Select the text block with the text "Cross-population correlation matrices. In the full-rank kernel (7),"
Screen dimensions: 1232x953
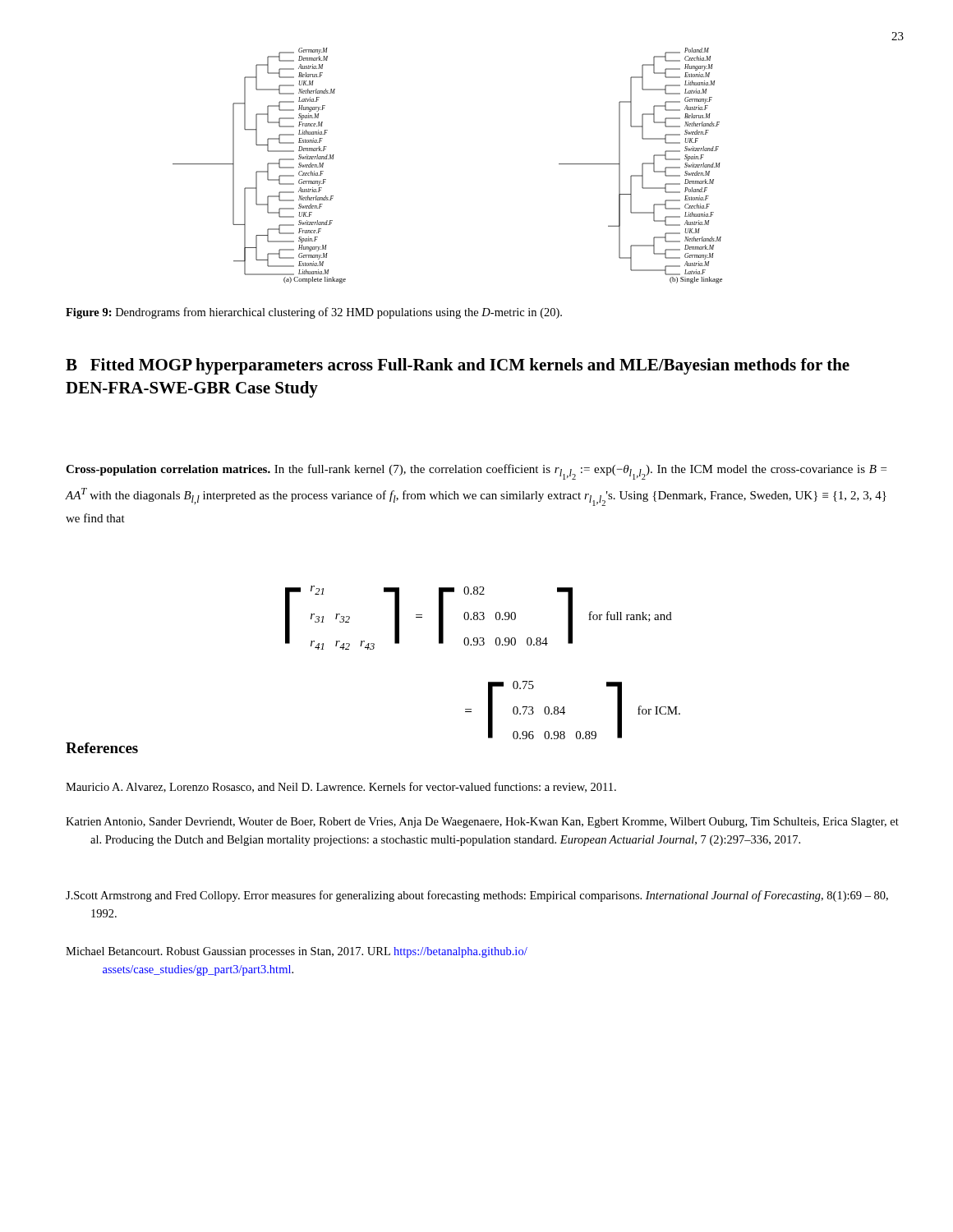tap(476, 494)
